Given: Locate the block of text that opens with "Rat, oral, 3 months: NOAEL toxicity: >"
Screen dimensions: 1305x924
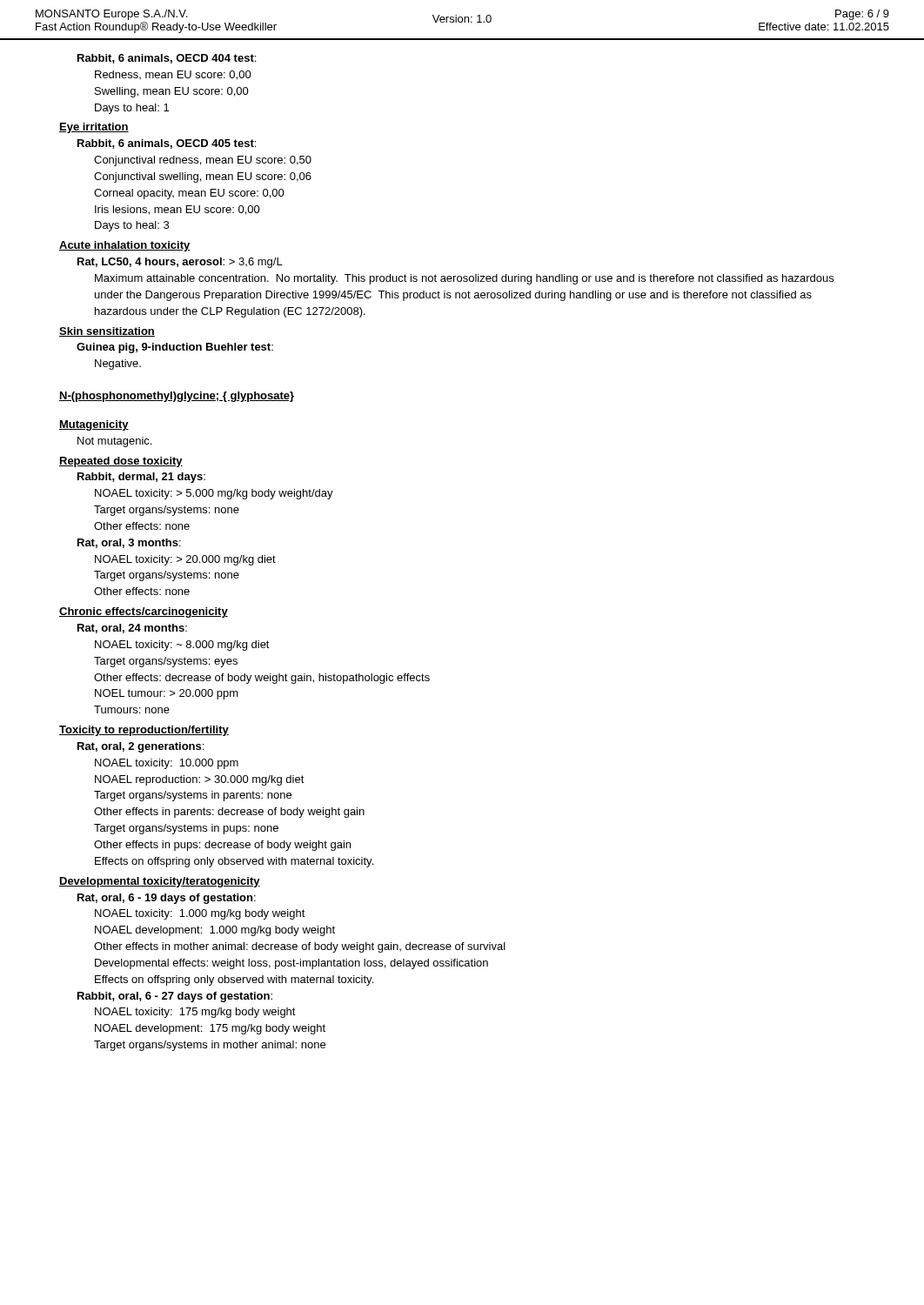Looking at the screenshot, I should click(129, 543).
